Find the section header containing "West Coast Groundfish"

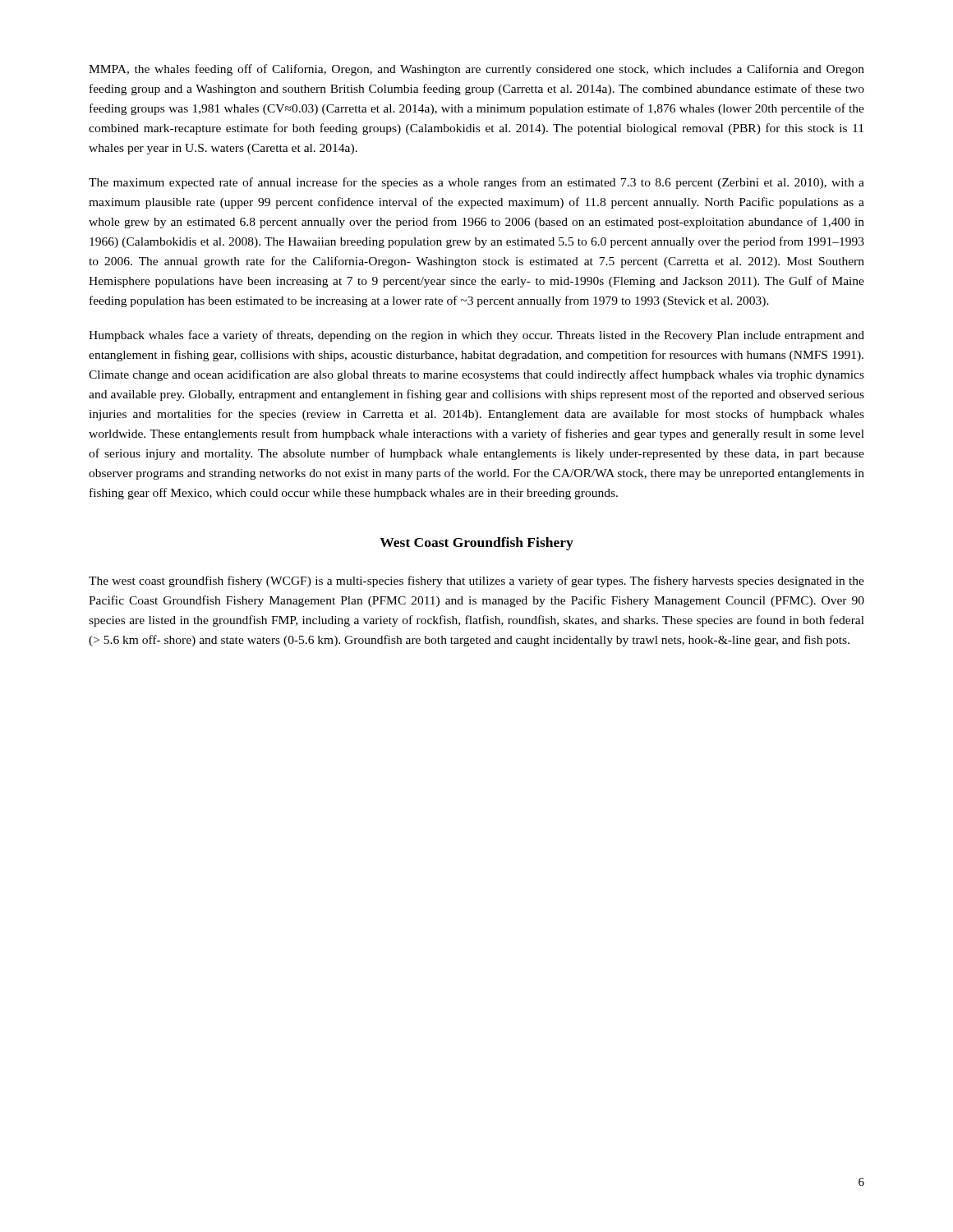click(476, 542)
